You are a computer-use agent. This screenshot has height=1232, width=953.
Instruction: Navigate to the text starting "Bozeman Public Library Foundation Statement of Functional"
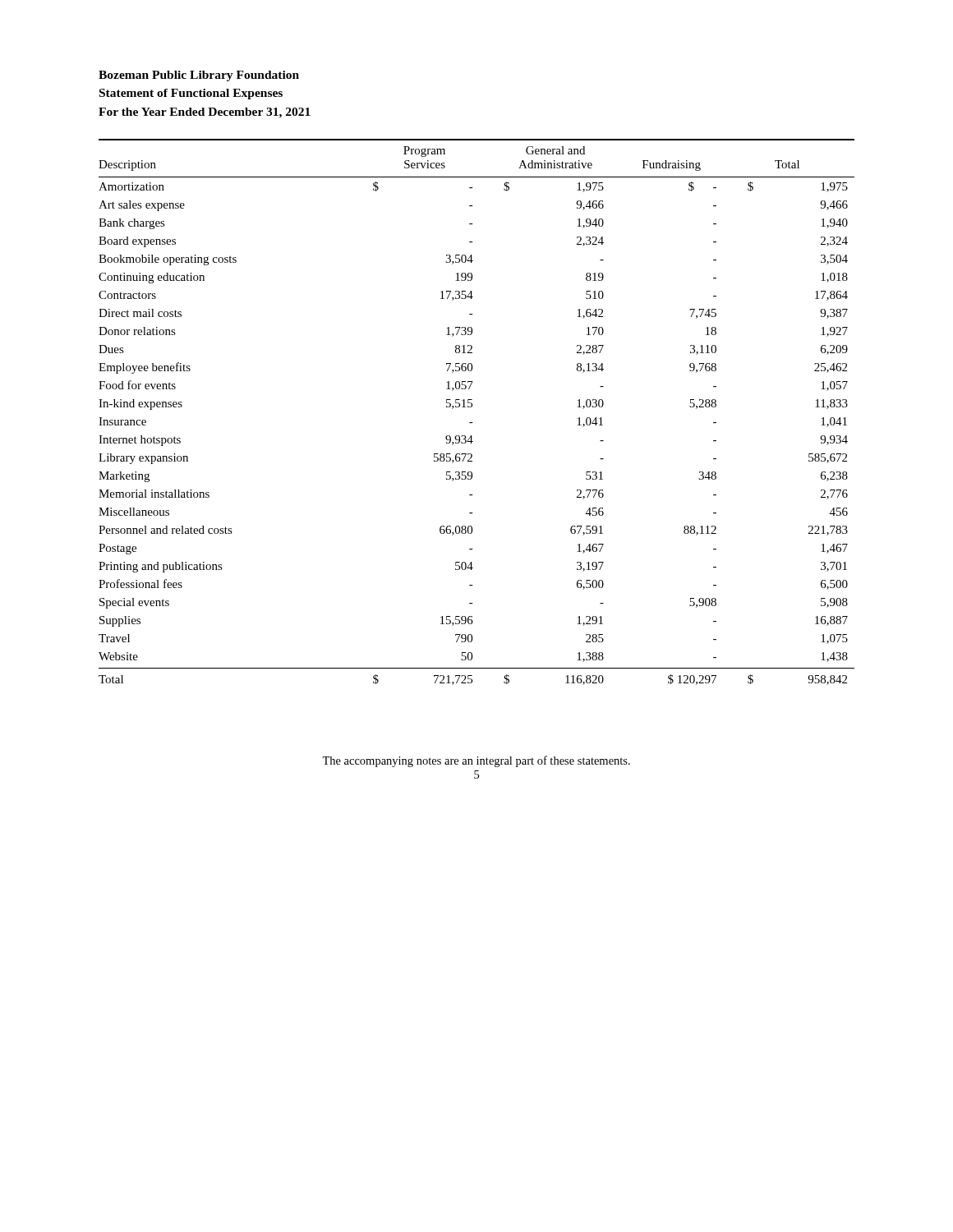click(x=199, y=76)
